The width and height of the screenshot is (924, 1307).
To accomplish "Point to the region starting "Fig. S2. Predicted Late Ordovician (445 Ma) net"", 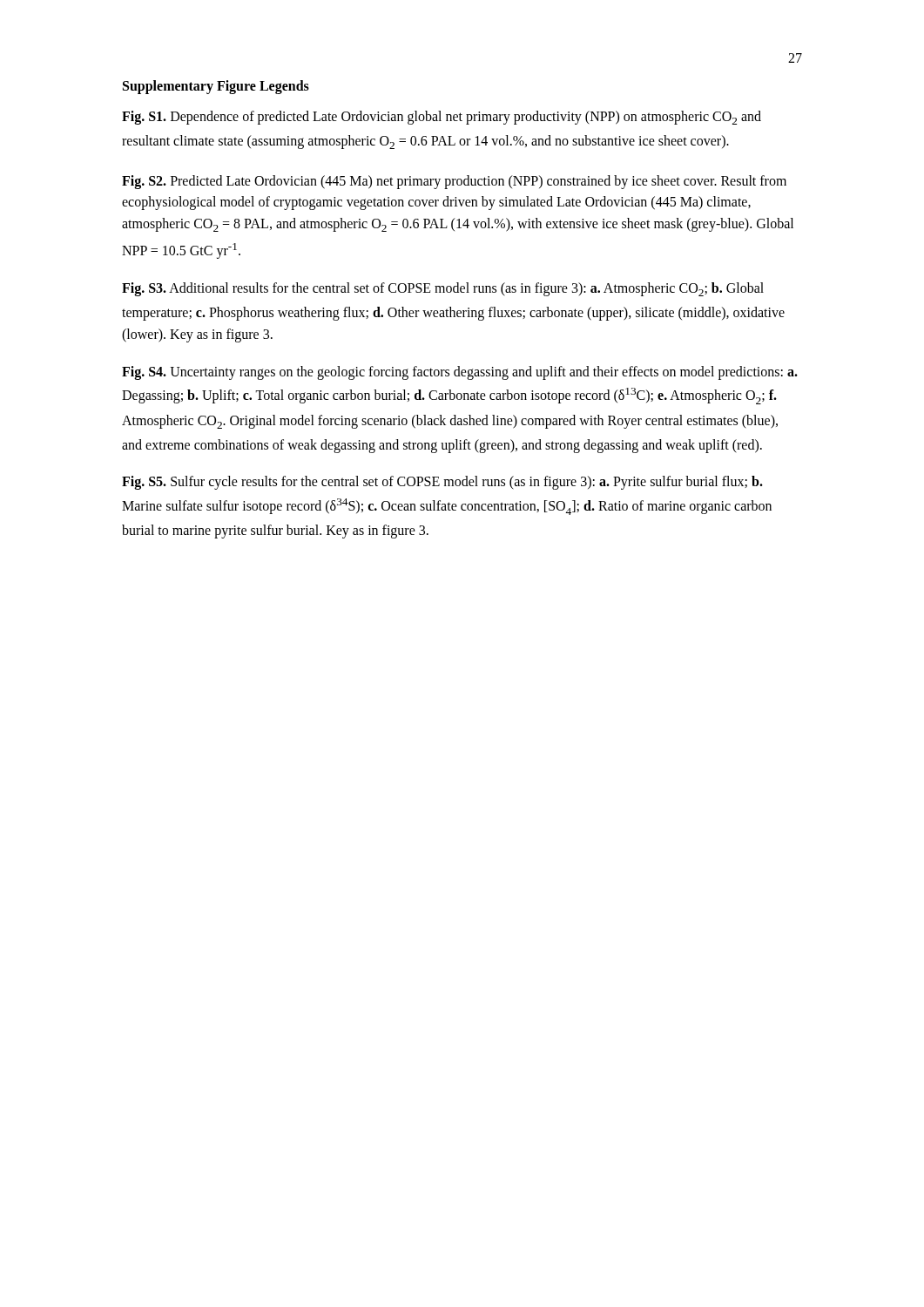I will (x=462, y=217).
